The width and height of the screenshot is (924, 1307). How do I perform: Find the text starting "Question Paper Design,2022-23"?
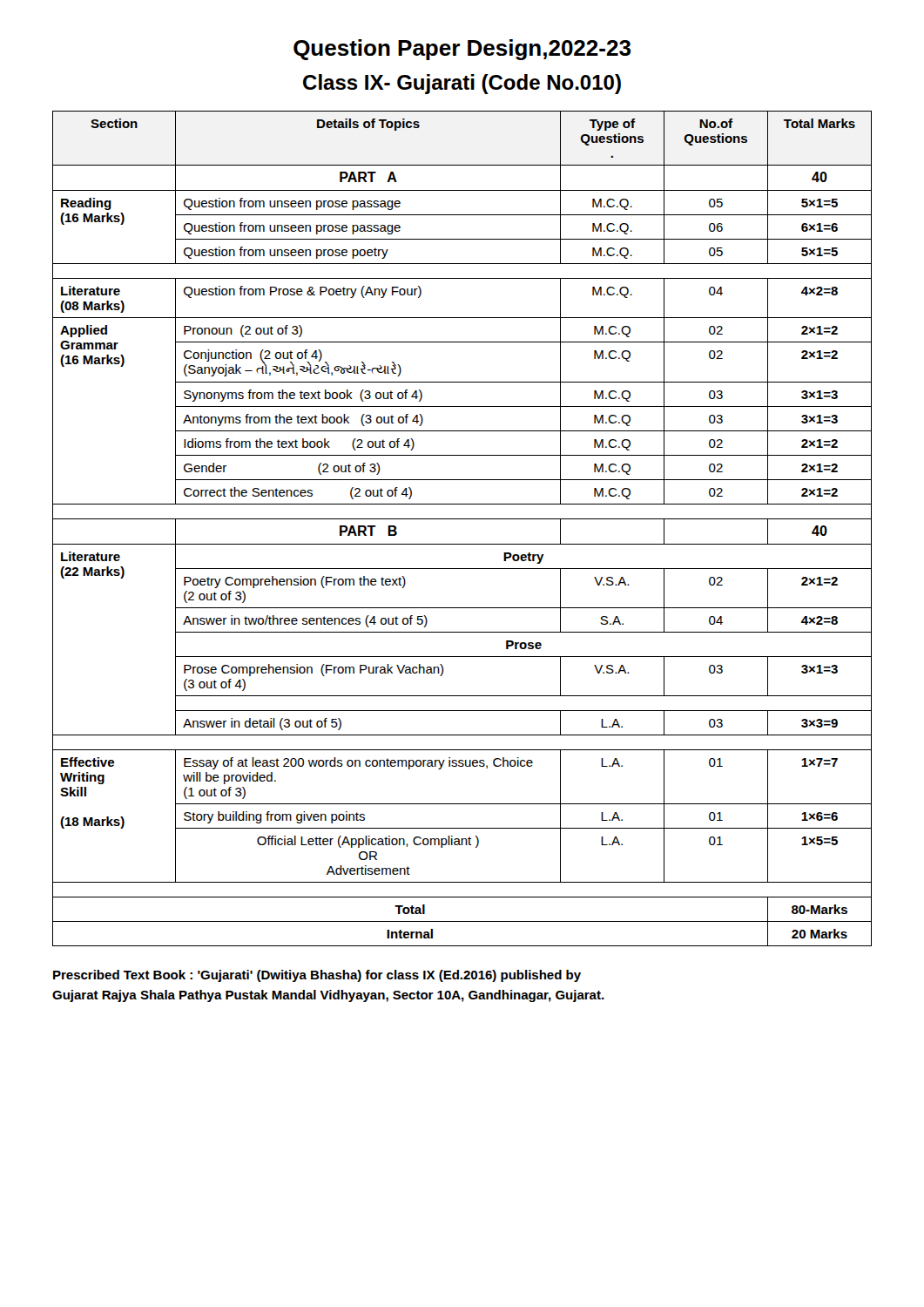[x=462, y=48]
